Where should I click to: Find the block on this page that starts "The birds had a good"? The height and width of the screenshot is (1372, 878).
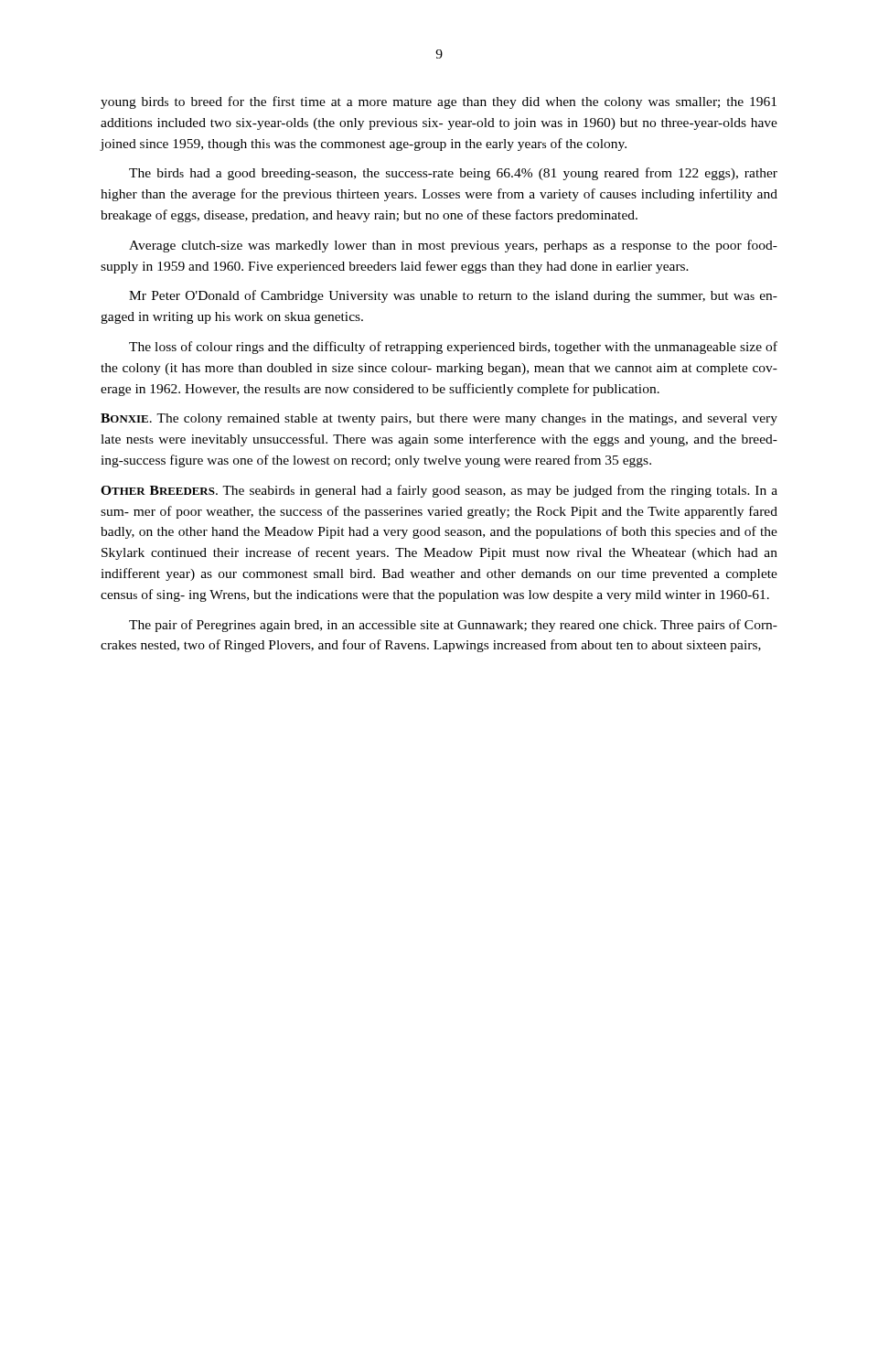pyautogui.click(x=439, y=194)
